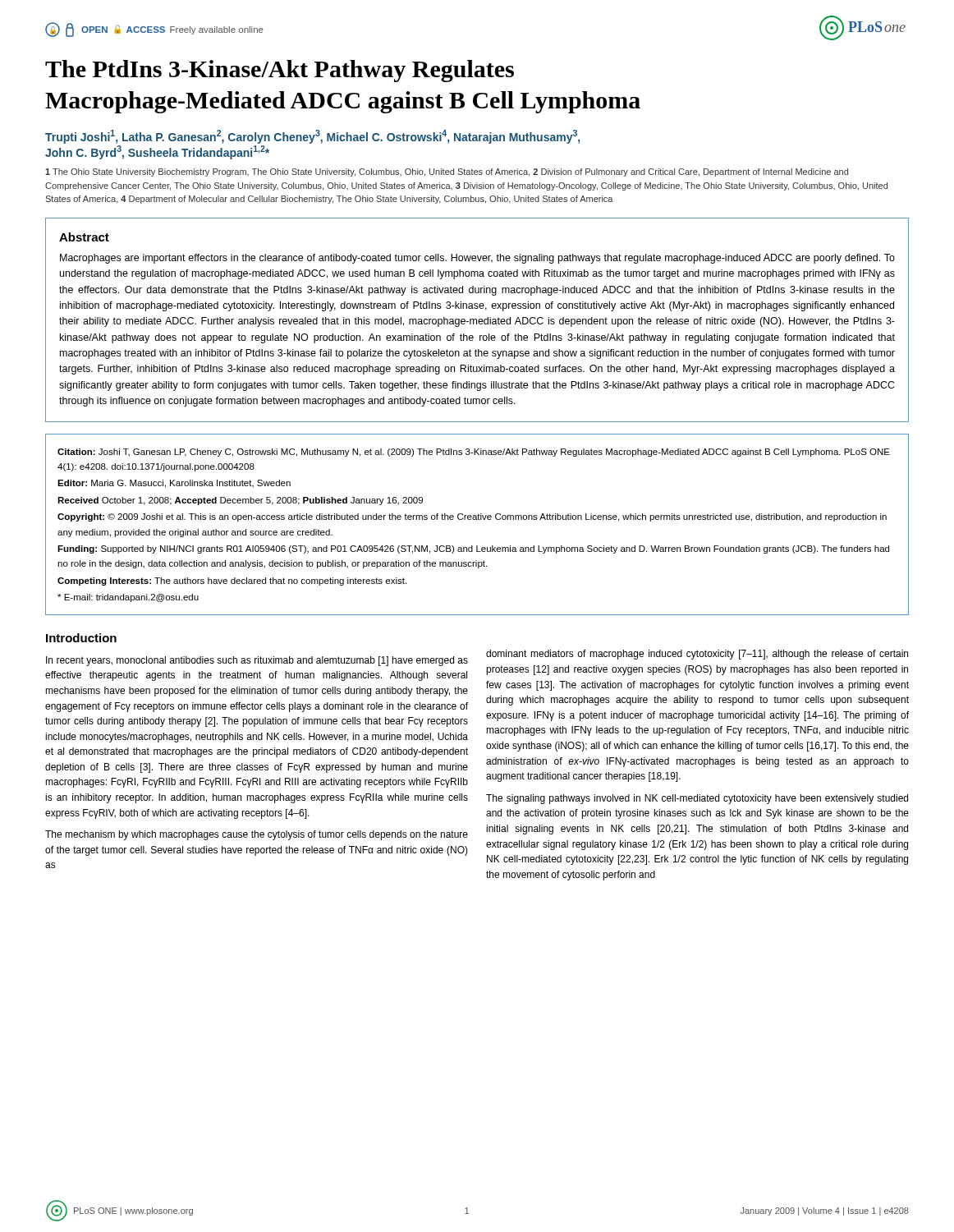This screenshot has width=954, height=1232.
Task: Find the title on this page that starts "The PtdIns 3-Kinase/Akt Pathway"
Action: (343, 84)
